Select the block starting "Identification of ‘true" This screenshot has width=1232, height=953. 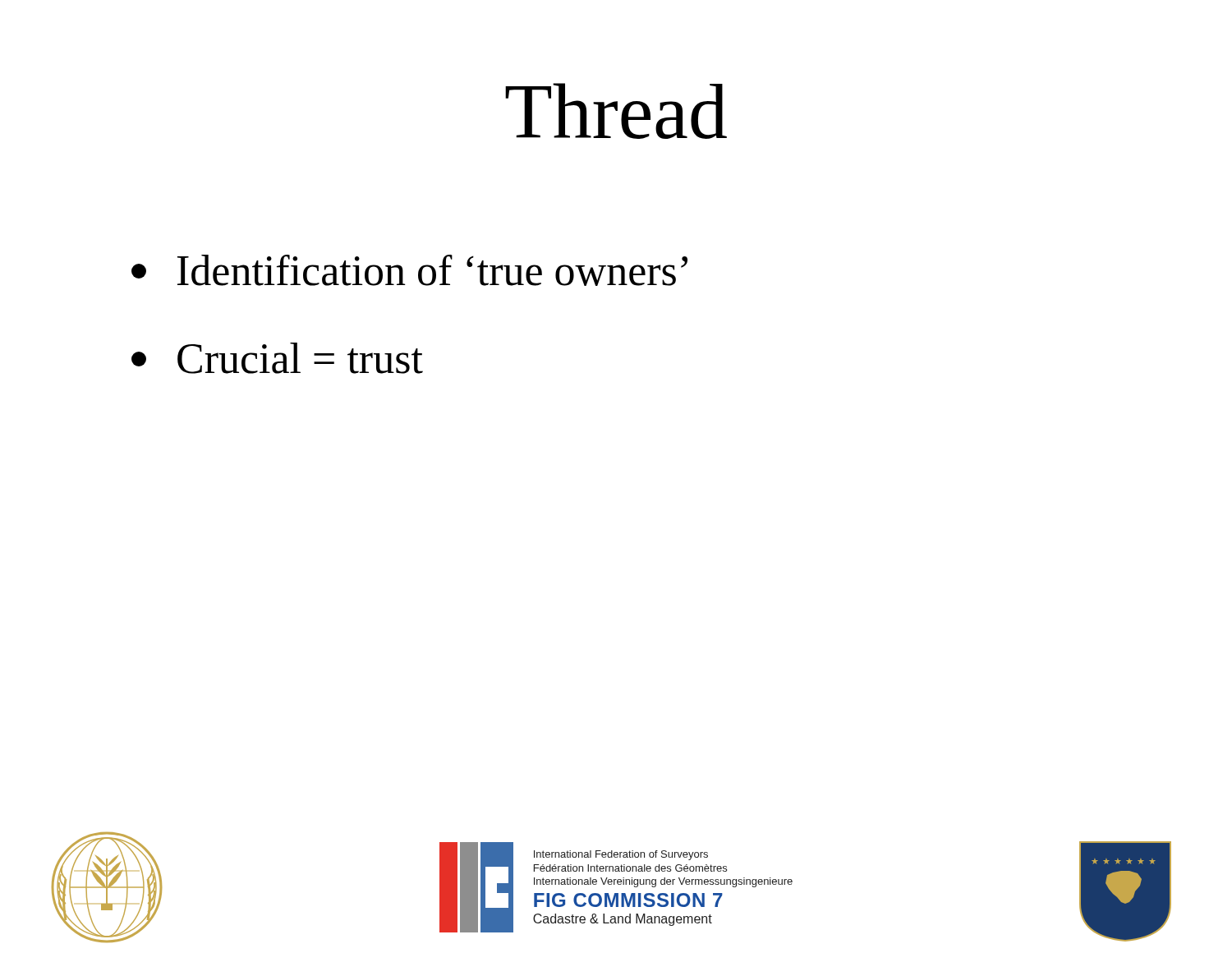click(412, 271)
